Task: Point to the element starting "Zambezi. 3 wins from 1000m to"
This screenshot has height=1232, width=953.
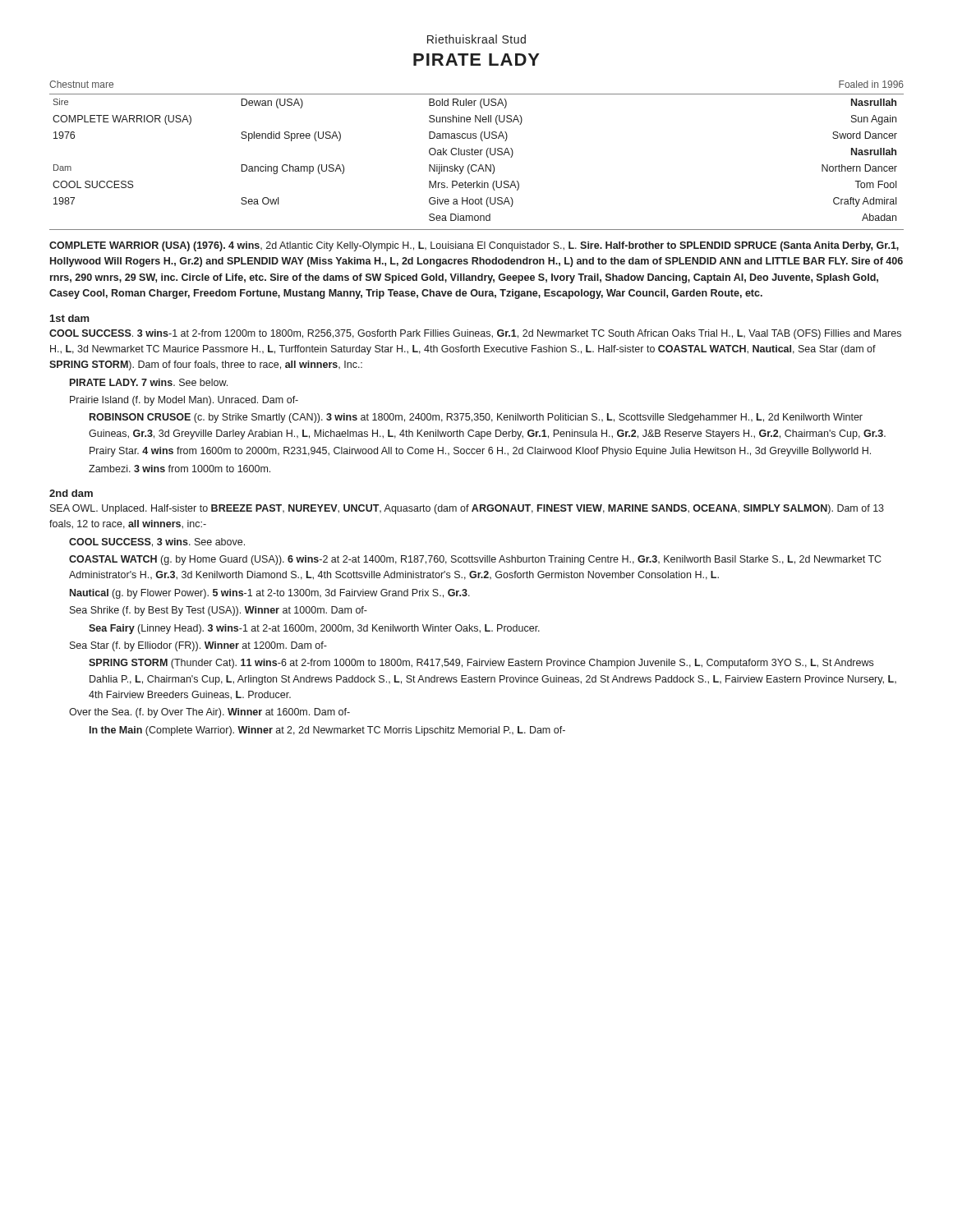Action: click(x=180, y=469)
